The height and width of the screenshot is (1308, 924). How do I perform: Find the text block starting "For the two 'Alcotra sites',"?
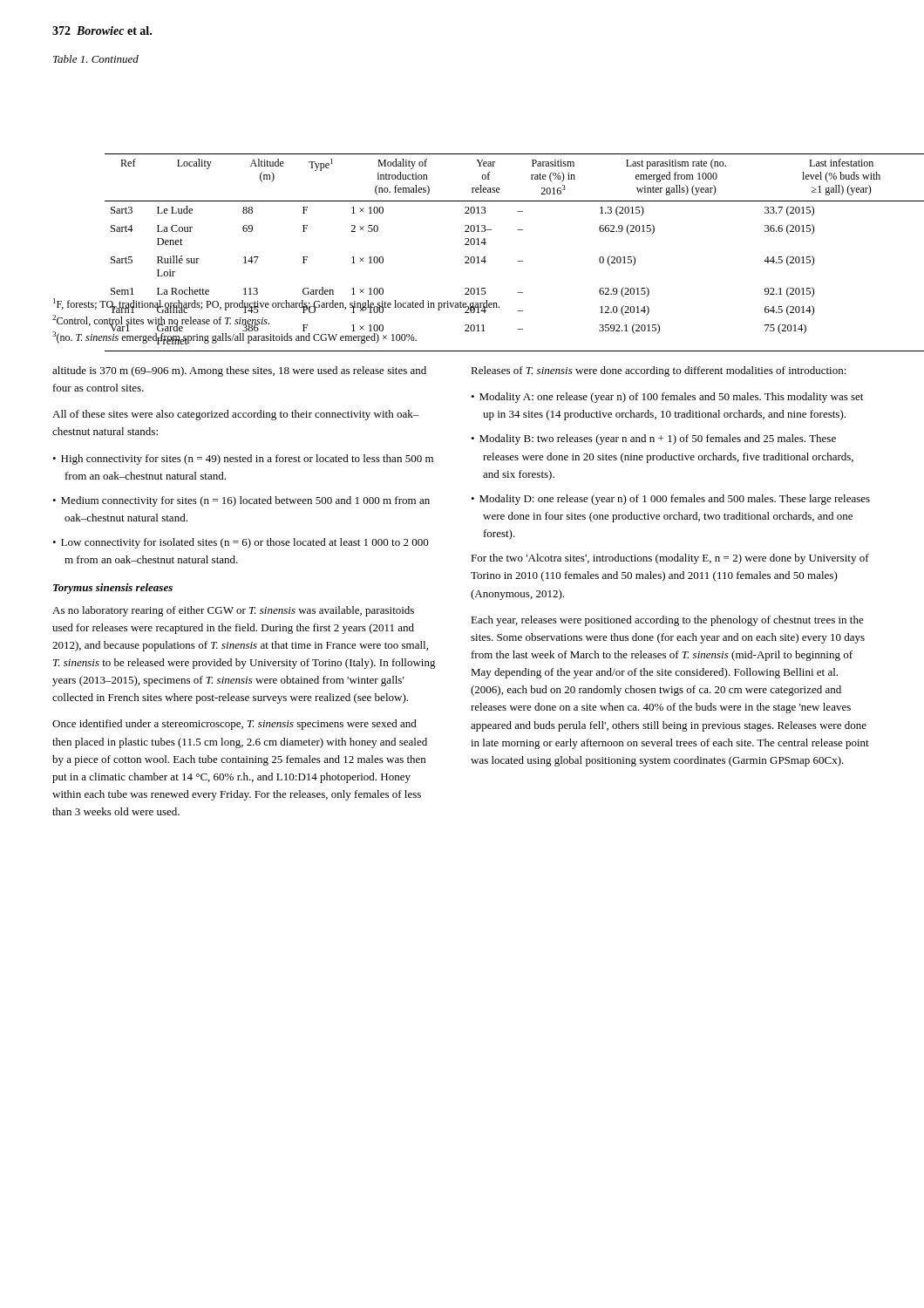pos(670,575)
